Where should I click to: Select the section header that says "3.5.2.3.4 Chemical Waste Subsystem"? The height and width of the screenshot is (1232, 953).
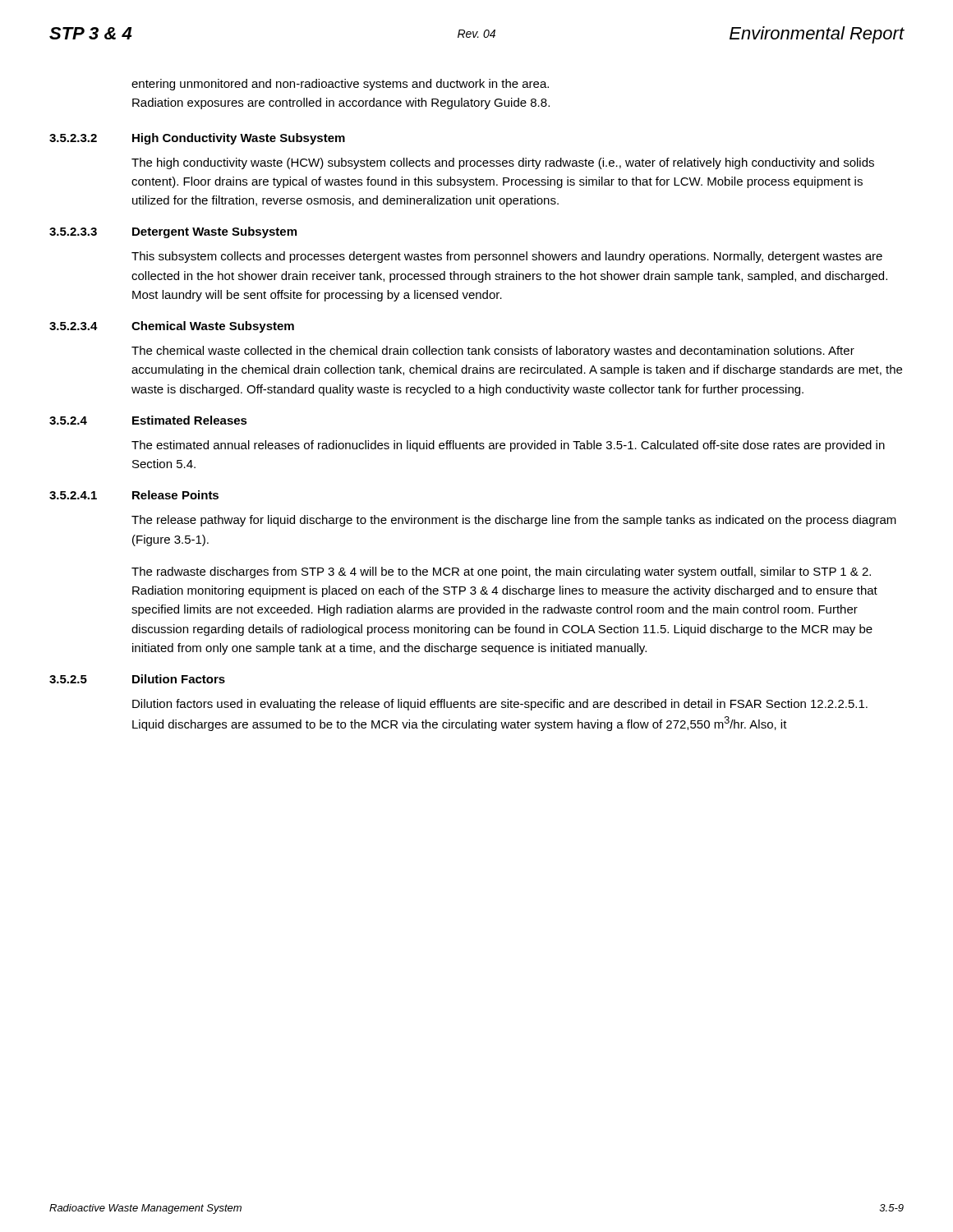click(172, 326)
